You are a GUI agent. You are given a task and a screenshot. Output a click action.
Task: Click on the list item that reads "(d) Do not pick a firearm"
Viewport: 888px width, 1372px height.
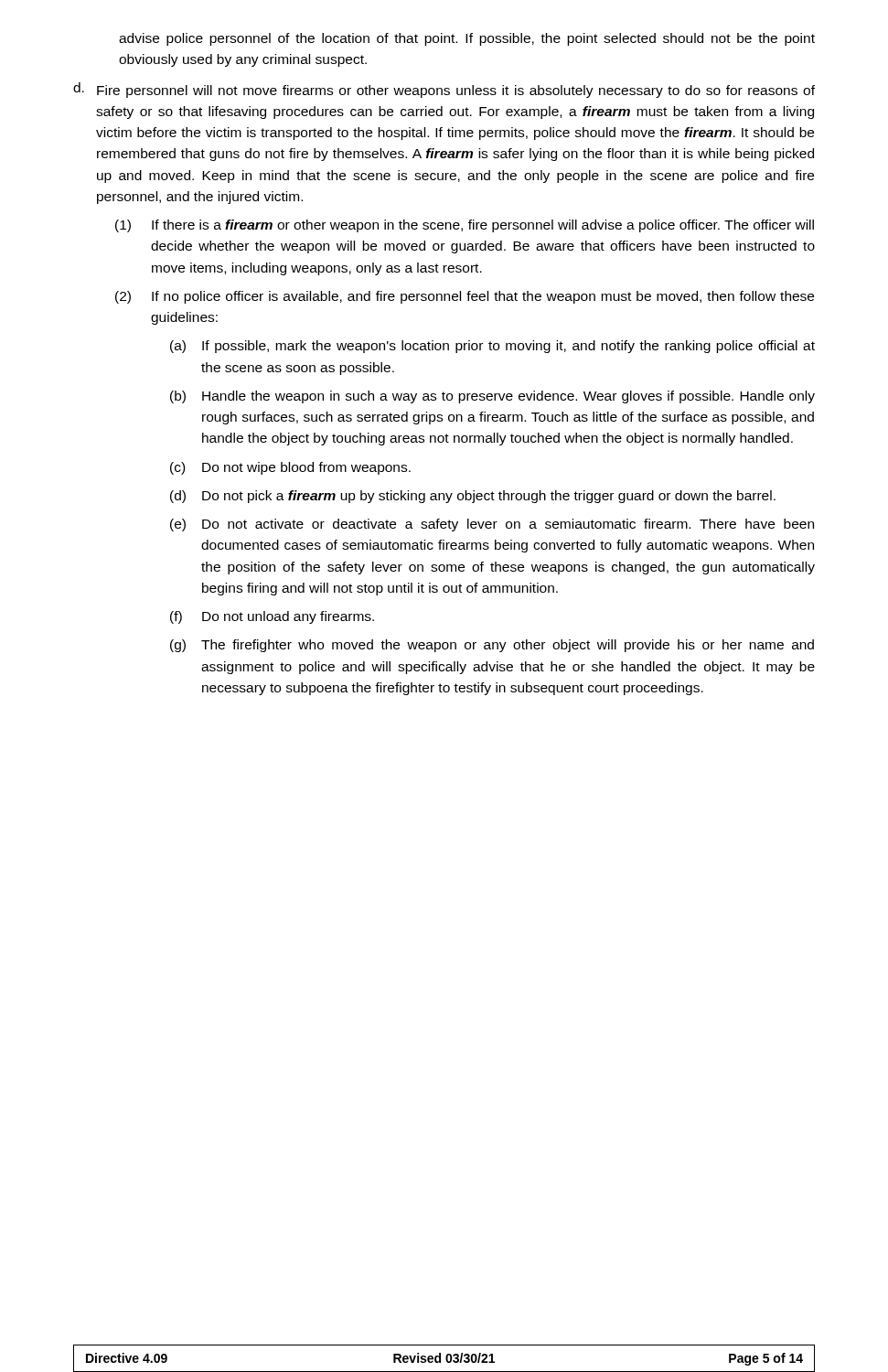[x=492, y=495]
